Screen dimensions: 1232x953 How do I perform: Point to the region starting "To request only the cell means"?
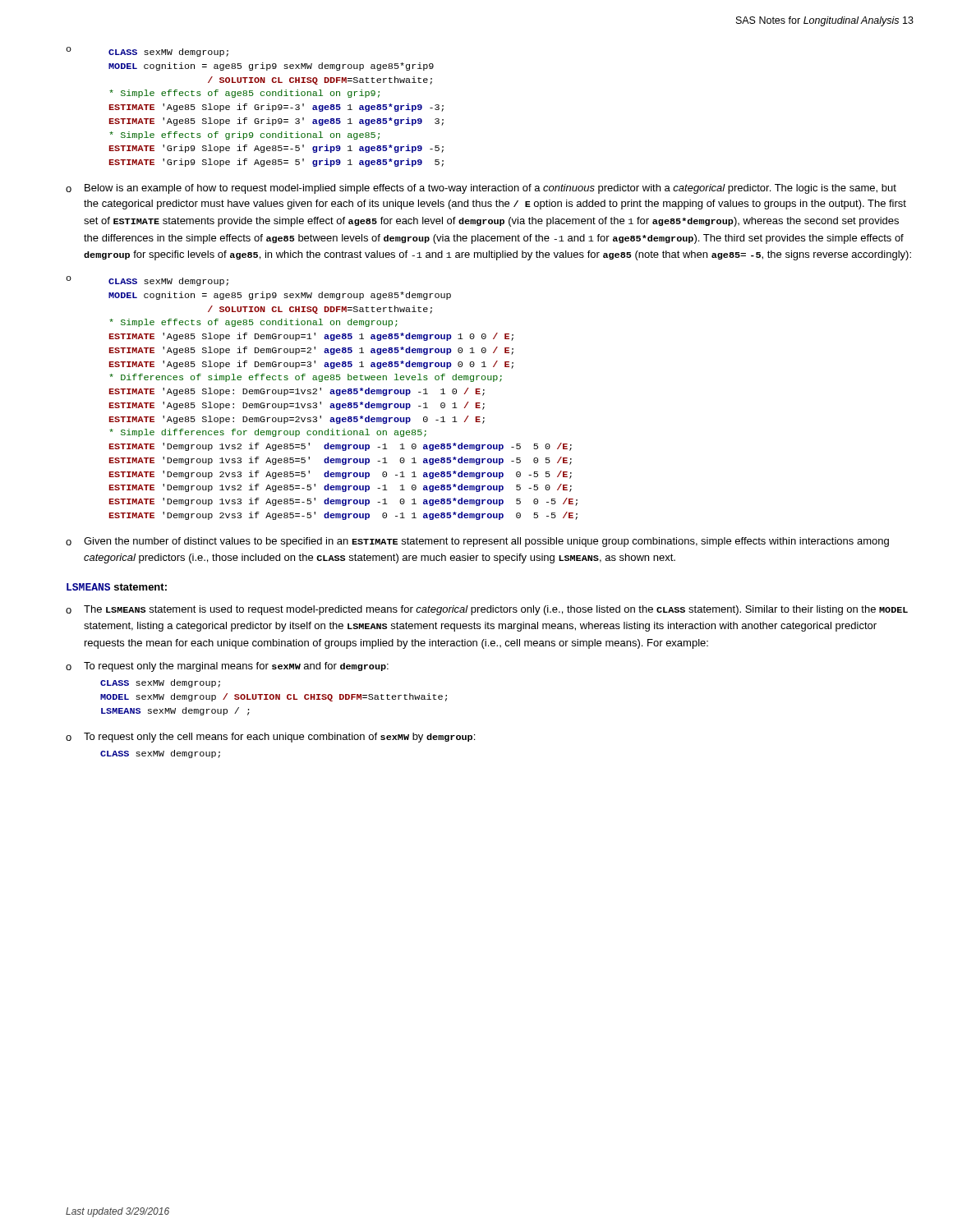[x=279, y=738]
